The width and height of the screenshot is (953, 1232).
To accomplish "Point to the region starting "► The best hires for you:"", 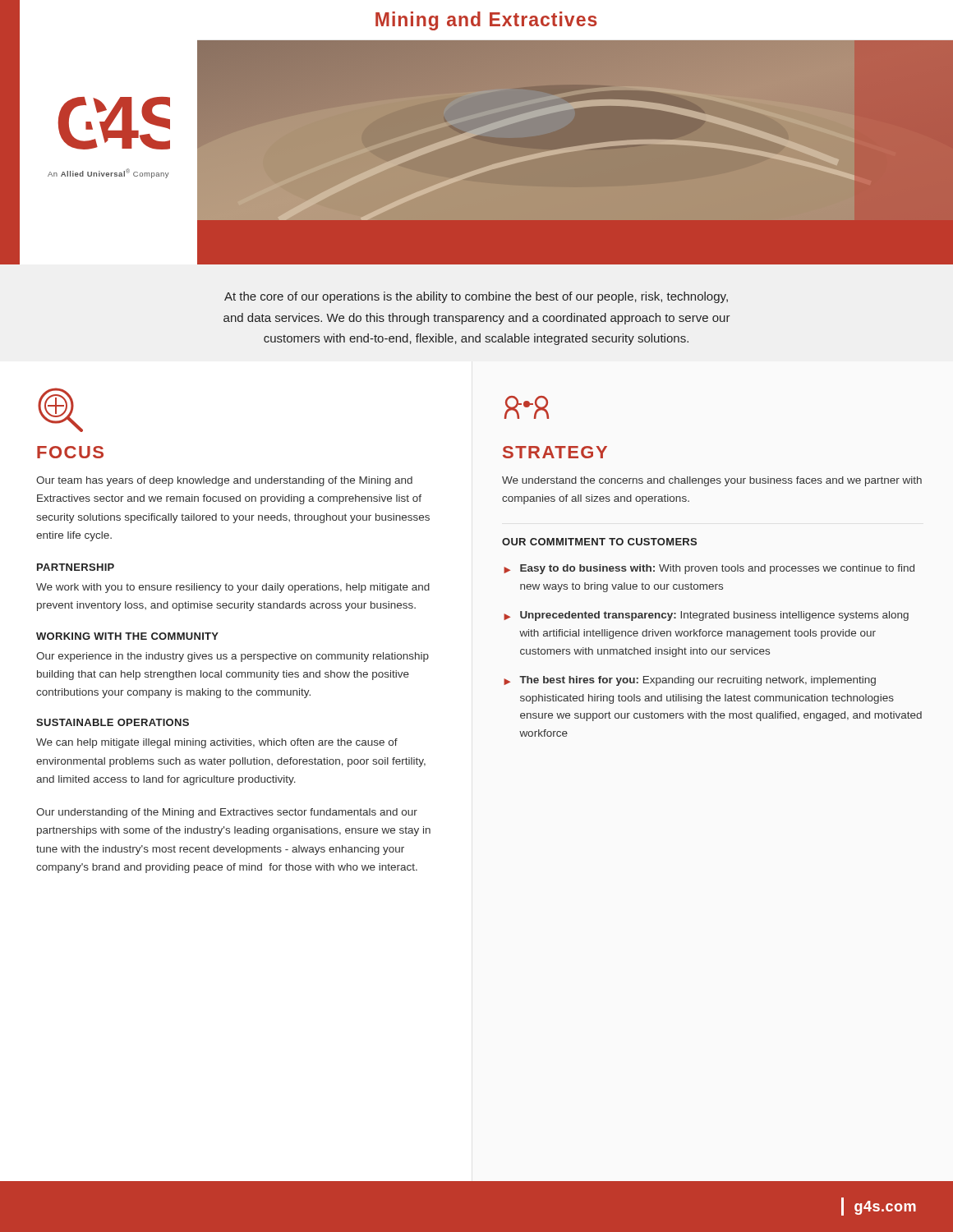I will 713,707.
